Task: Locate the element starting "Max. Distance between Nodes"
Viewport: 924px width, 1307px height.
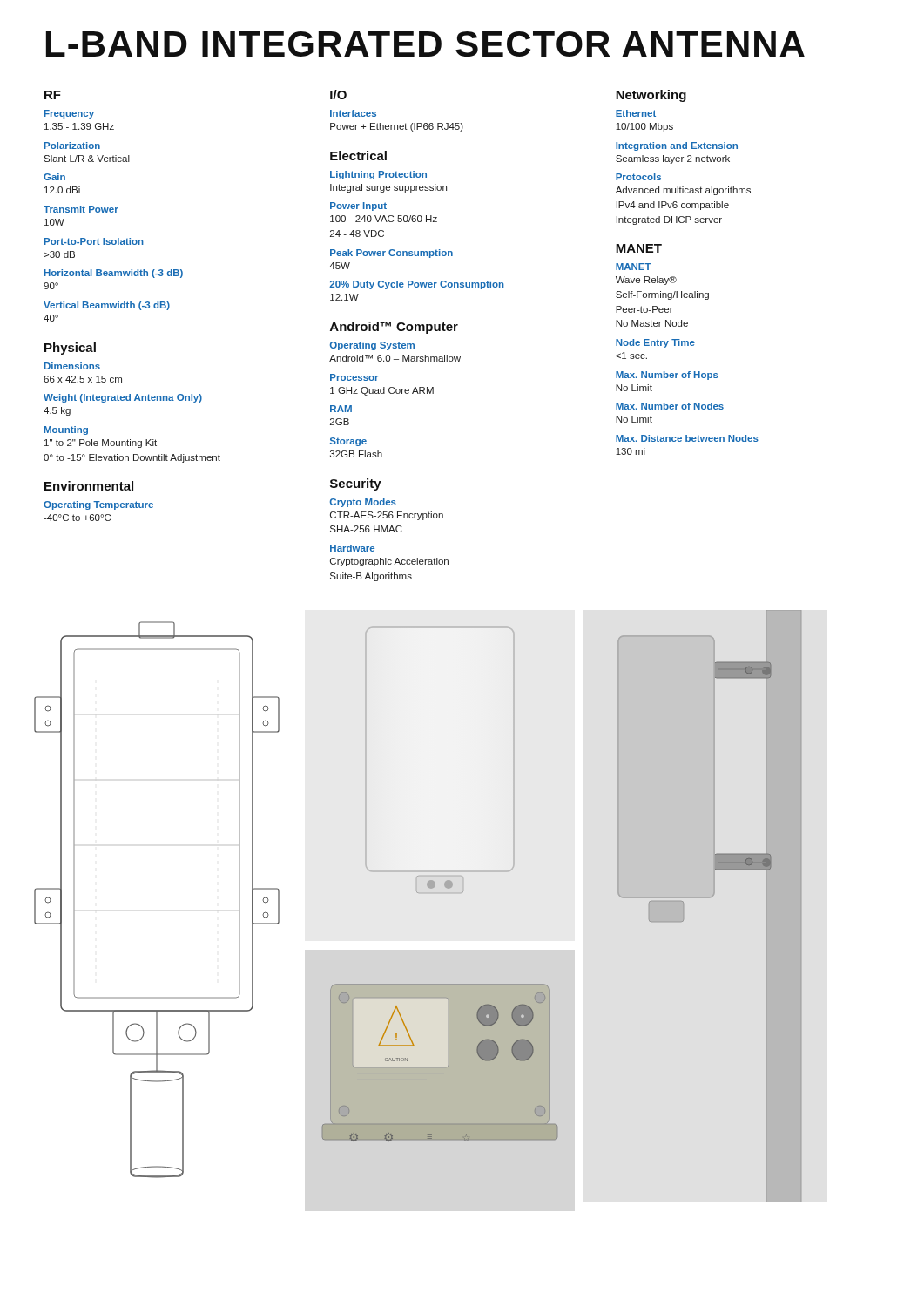Action: [748, 446]
